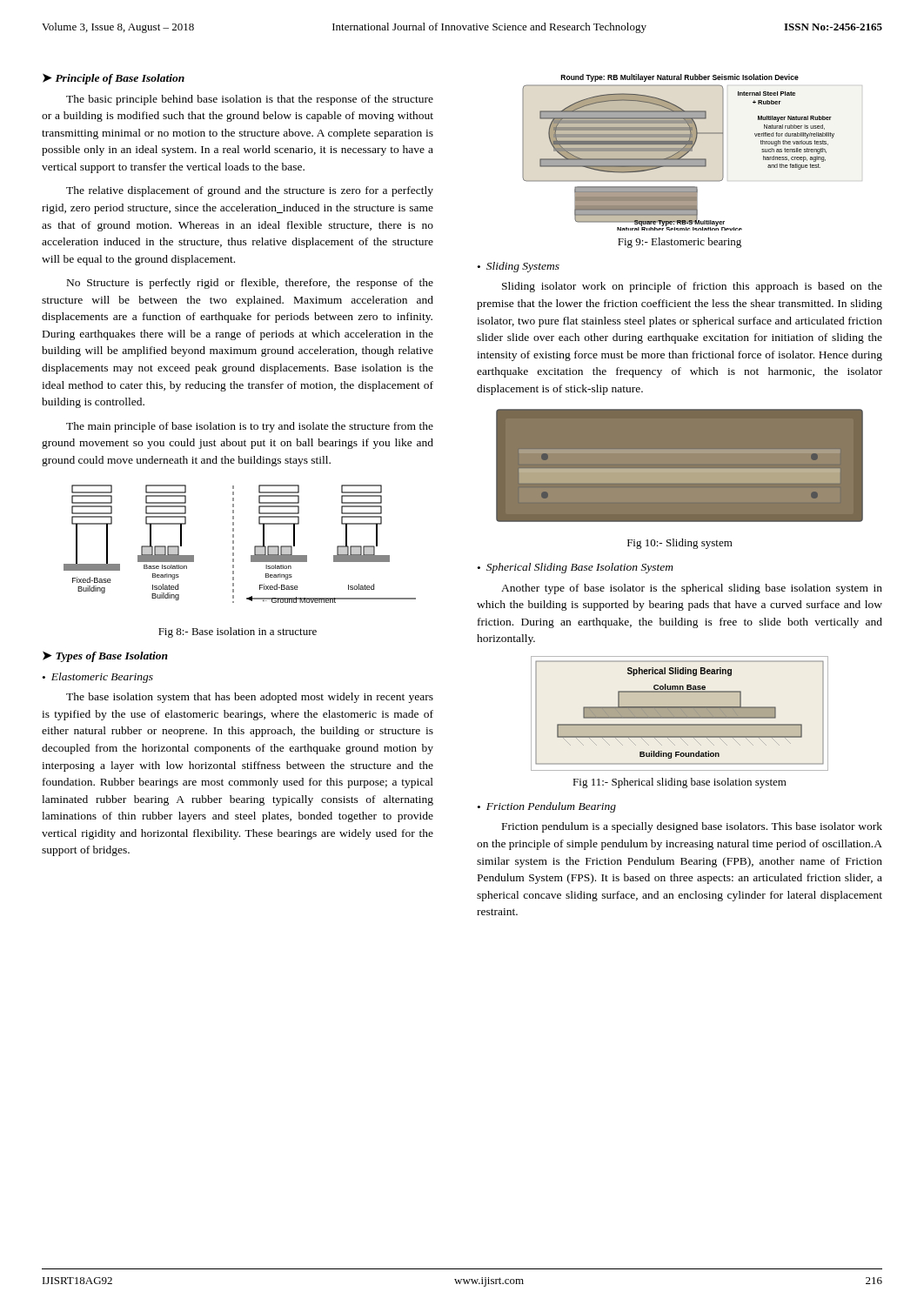
Task: Locate the block of text that opens with "The basic principle"
Action: tap(238, 132)
